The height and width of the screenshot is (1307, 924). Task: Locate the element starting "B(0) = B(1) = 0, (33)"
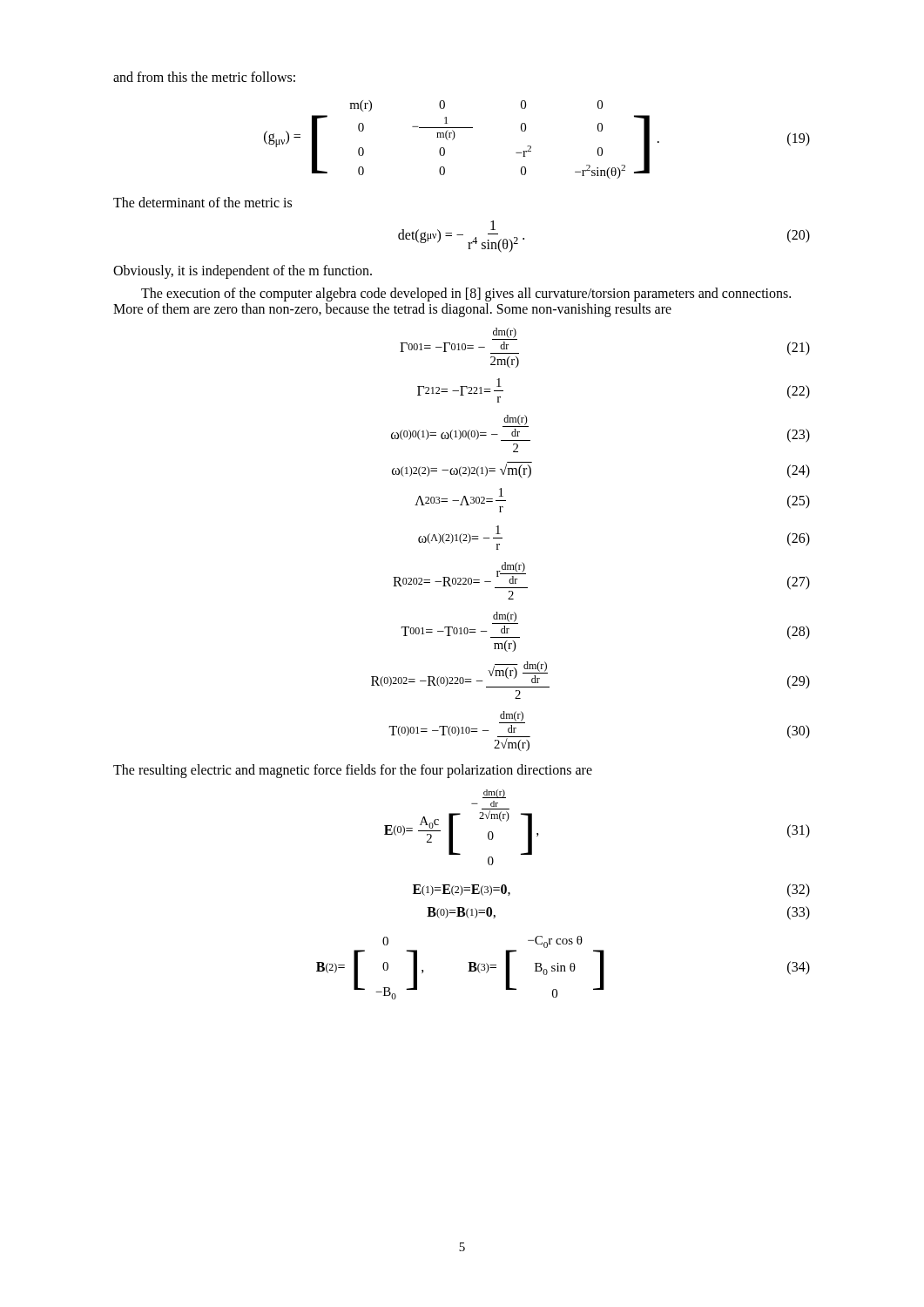462,913
